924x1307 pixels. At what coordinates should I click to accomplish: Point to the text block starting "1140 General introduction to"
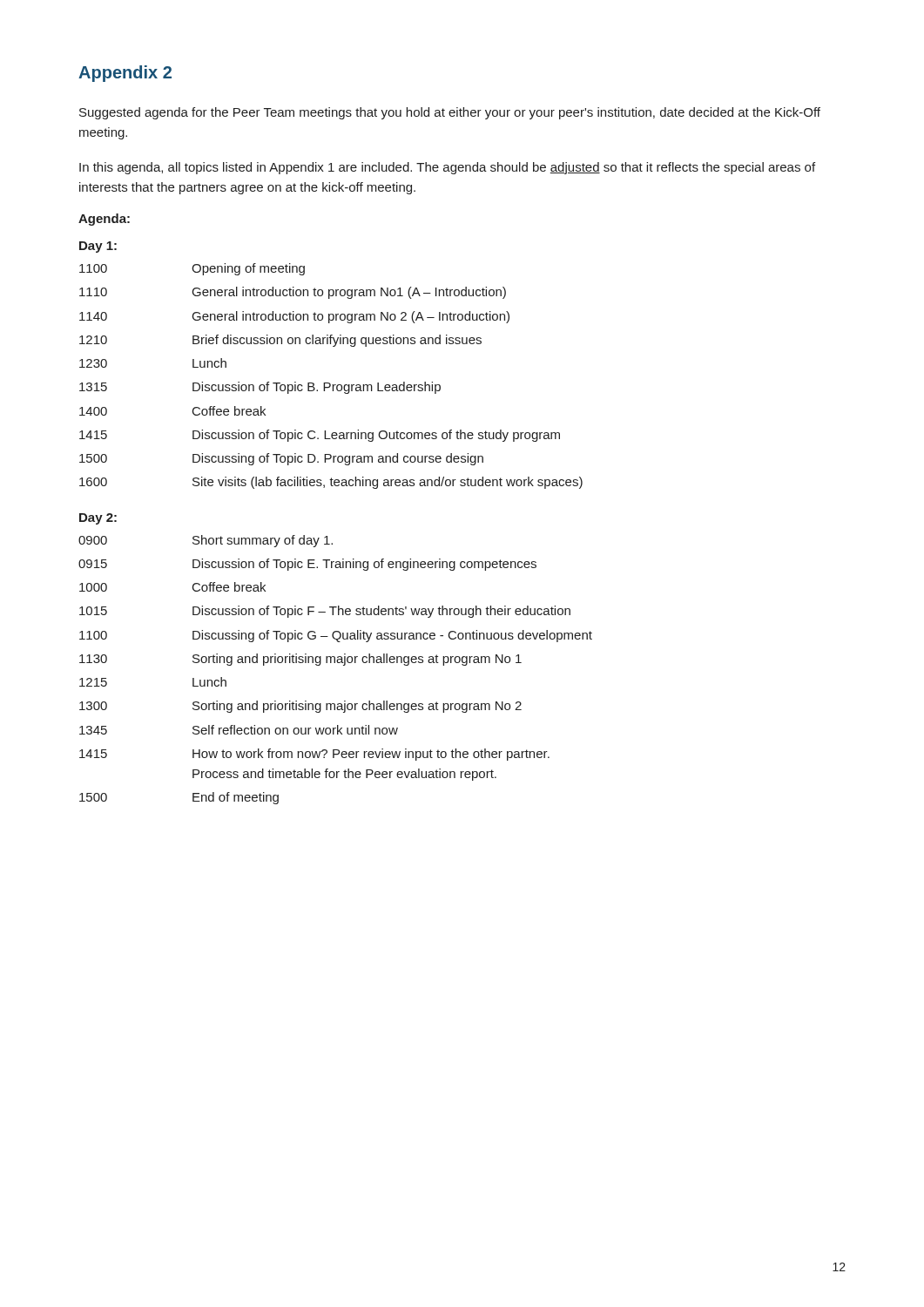click(462, 316)
